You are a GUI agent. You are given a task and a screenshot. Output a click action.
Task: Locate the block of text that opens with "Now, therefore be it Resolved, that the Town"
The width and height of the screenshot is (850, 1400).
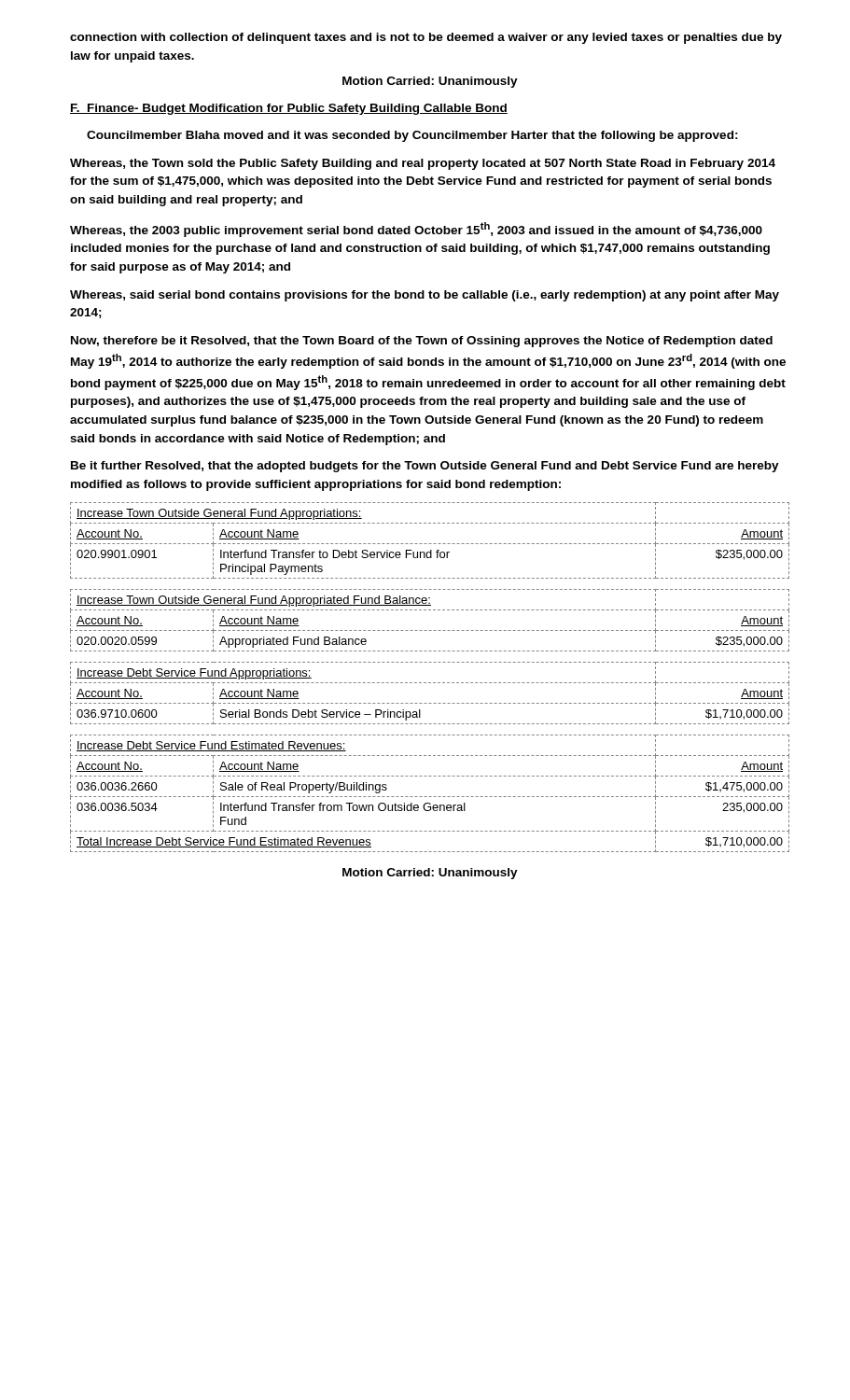click(x=428, y=389)
